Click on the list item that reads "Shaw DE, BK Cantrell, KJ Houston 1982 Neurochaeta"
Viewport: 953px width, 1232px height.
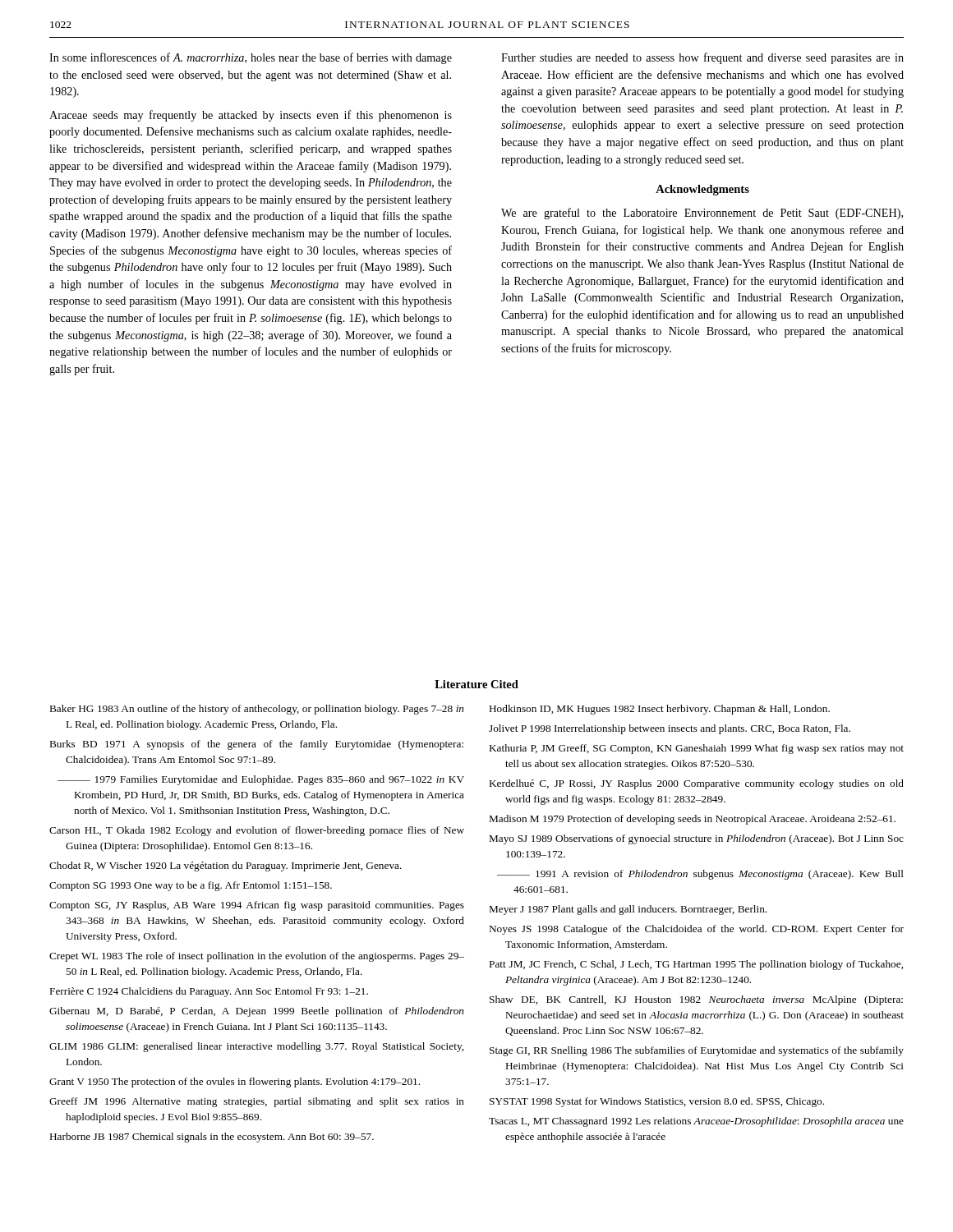point(696,1015)
